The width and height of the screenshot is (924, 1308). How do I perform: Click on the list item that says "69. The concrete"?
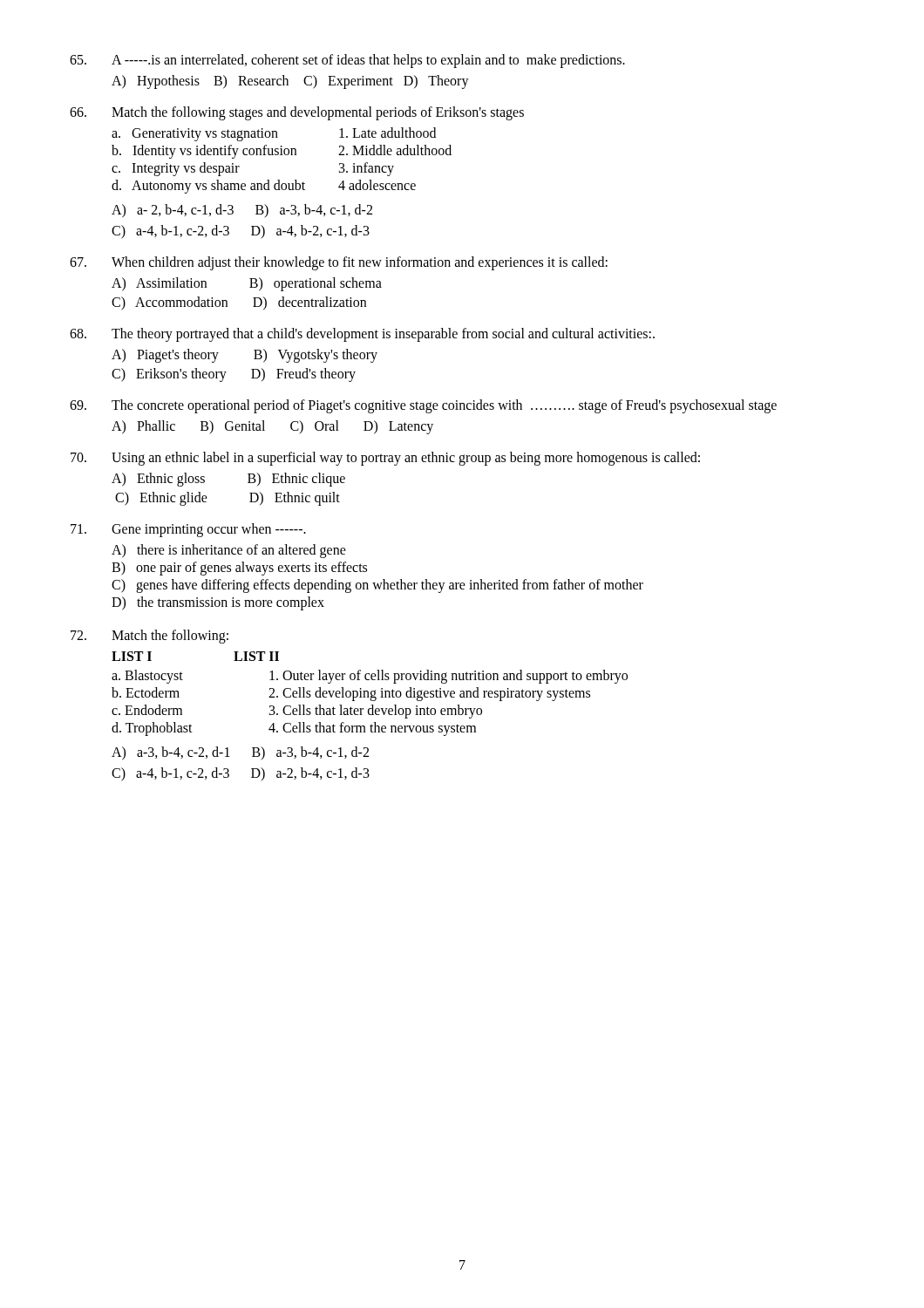pyautogui.click(x=462, y=416)
